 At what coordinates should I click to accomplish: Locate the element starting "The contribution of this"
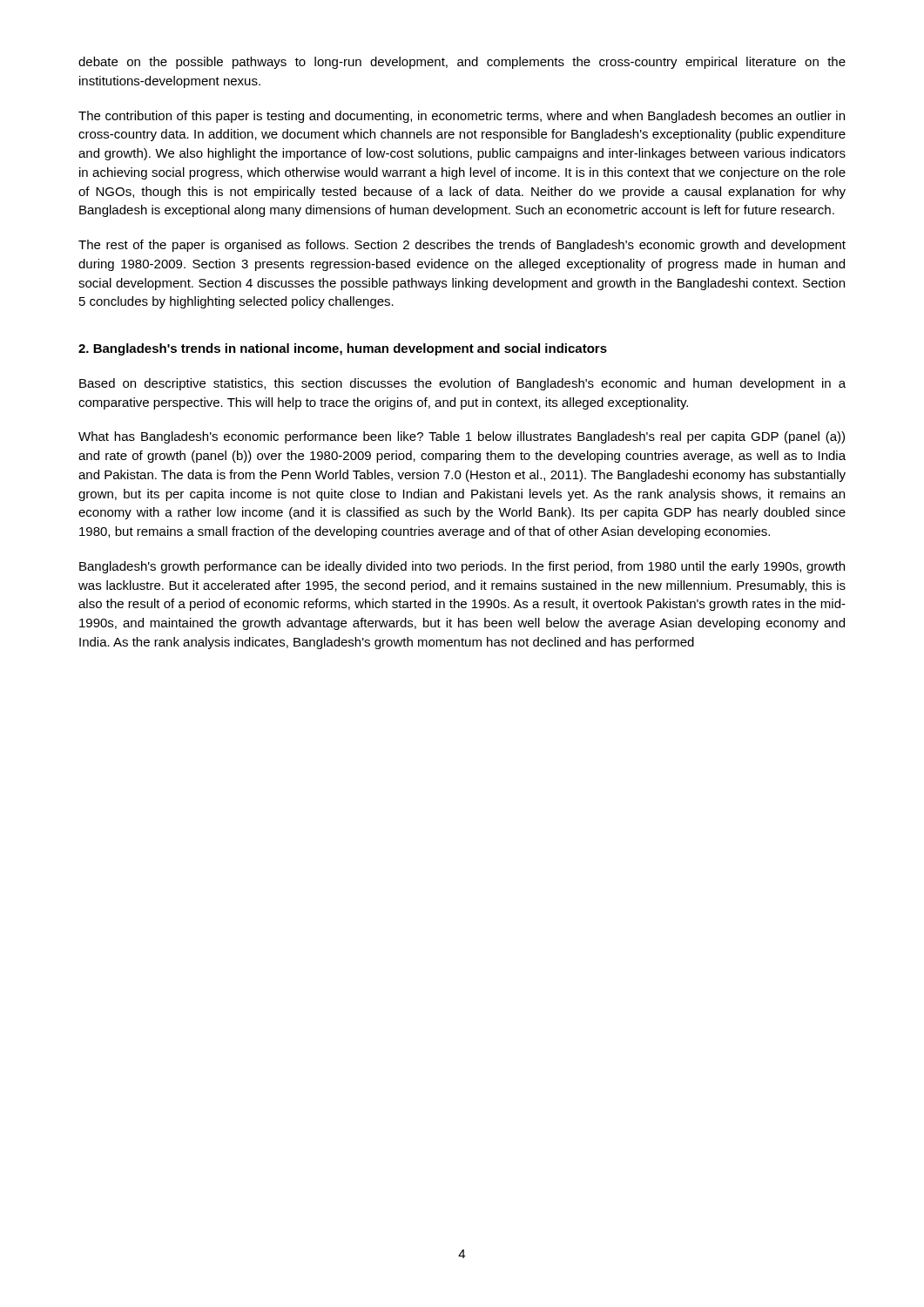point(462,162)
